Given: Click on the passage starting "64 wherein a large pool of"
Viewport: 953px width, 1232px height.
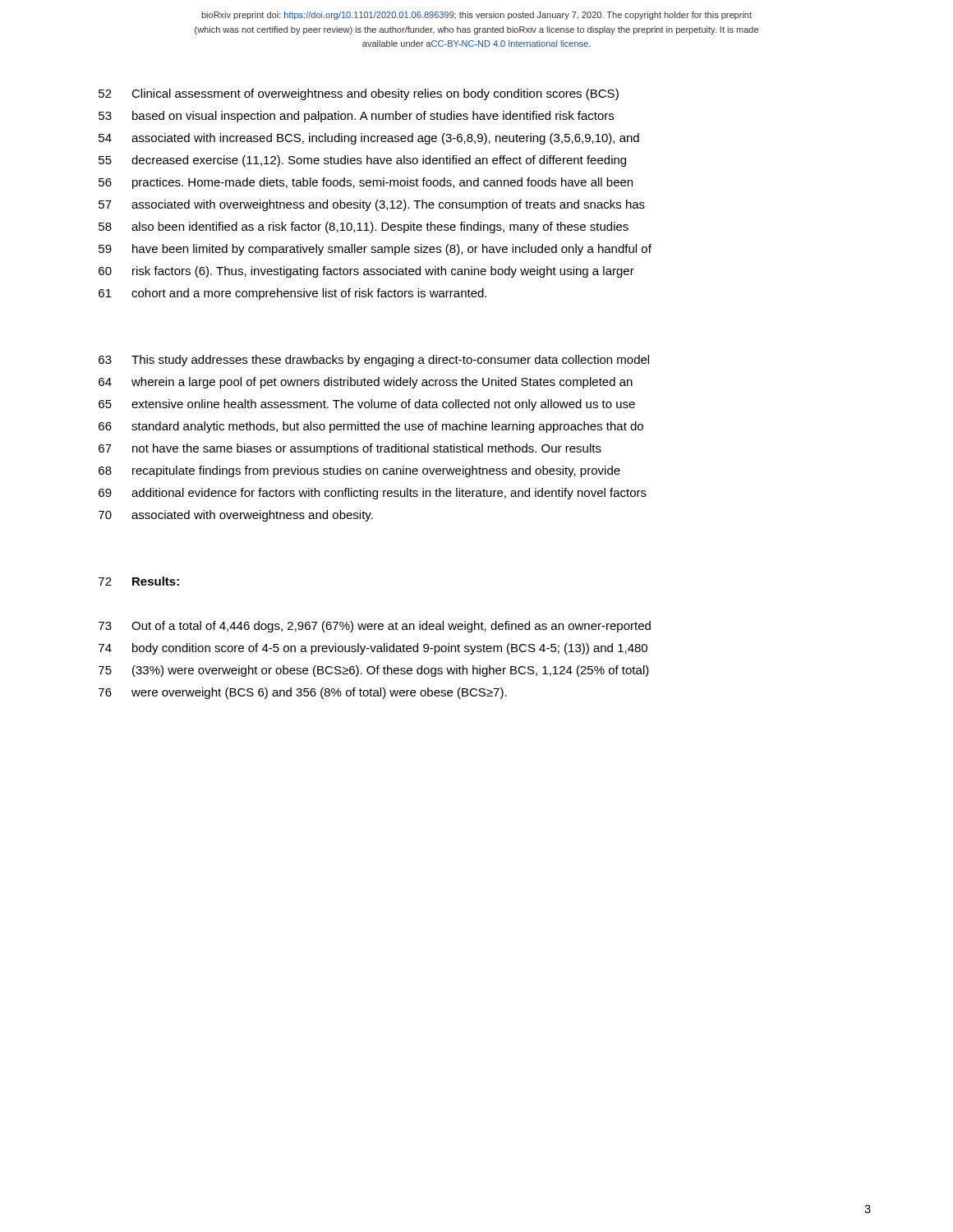Looking at the screenshot, I should (x=358, y=382).
